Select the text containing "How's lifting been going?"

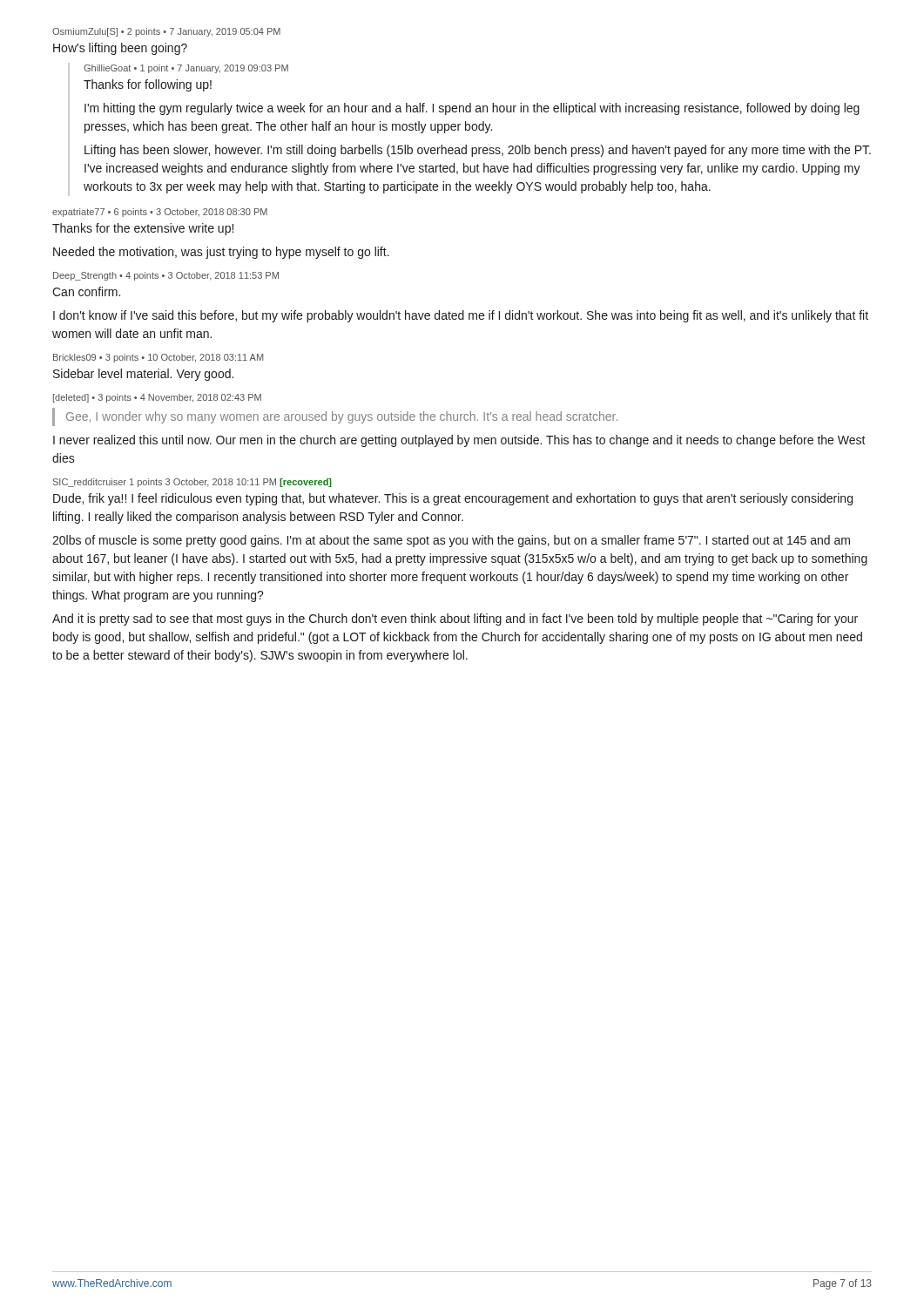click(x=120, y=49)
